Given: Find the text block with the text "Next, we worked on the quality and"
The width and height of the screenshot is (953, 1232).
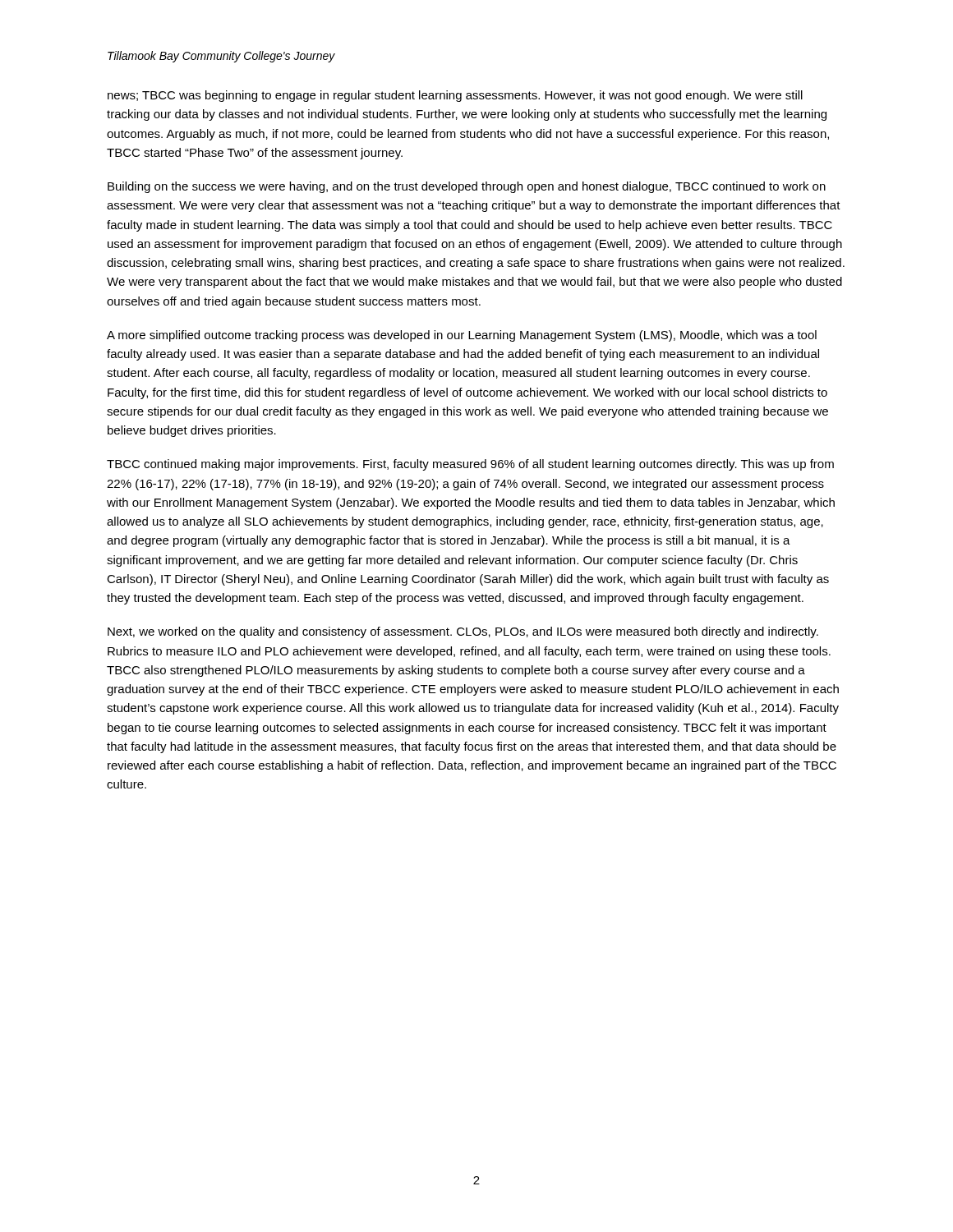Looking at the screenshot, I should click(473, 708).
